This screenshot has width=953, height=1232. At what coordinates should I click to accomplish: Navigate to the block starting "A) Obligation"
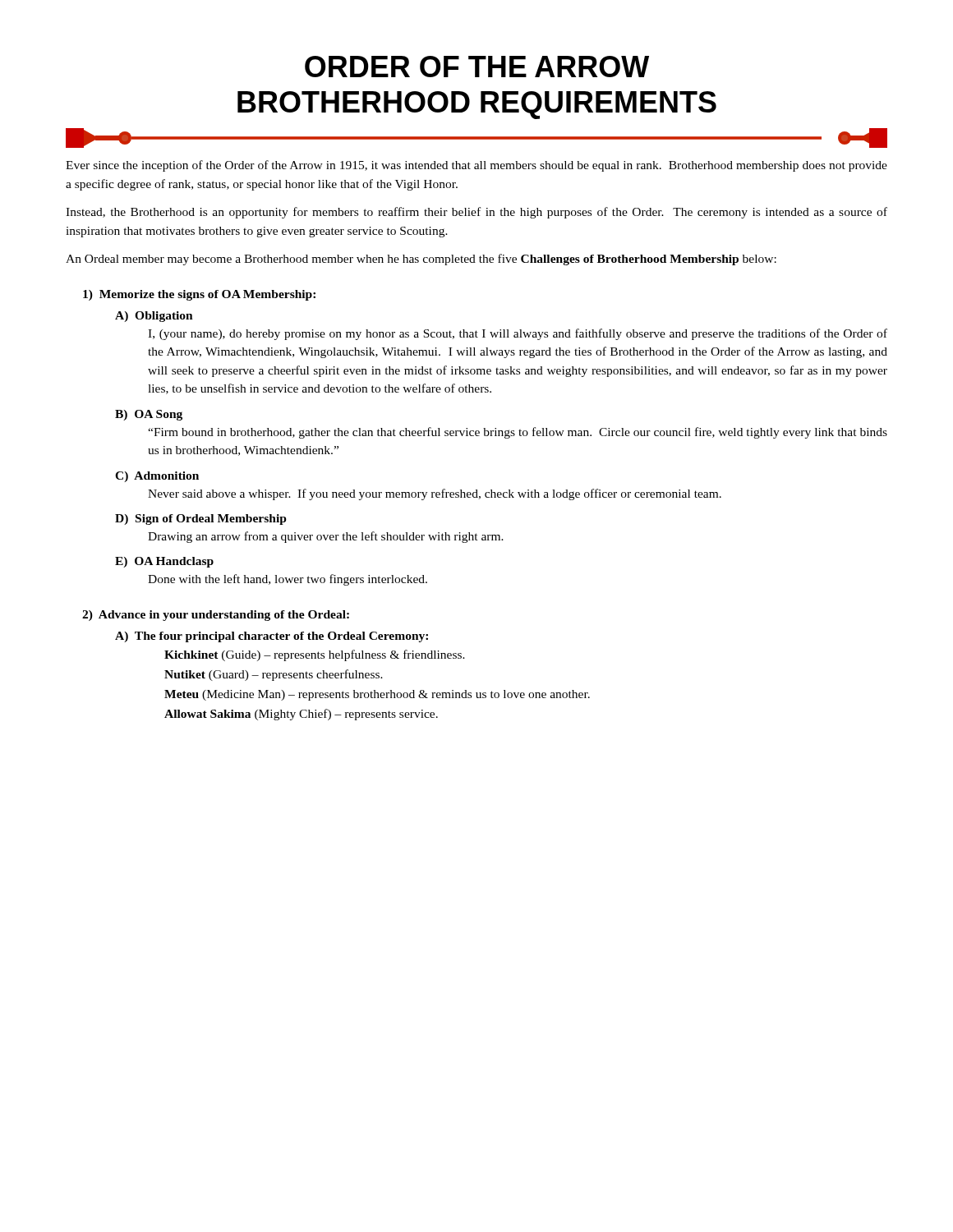point(154,315)
